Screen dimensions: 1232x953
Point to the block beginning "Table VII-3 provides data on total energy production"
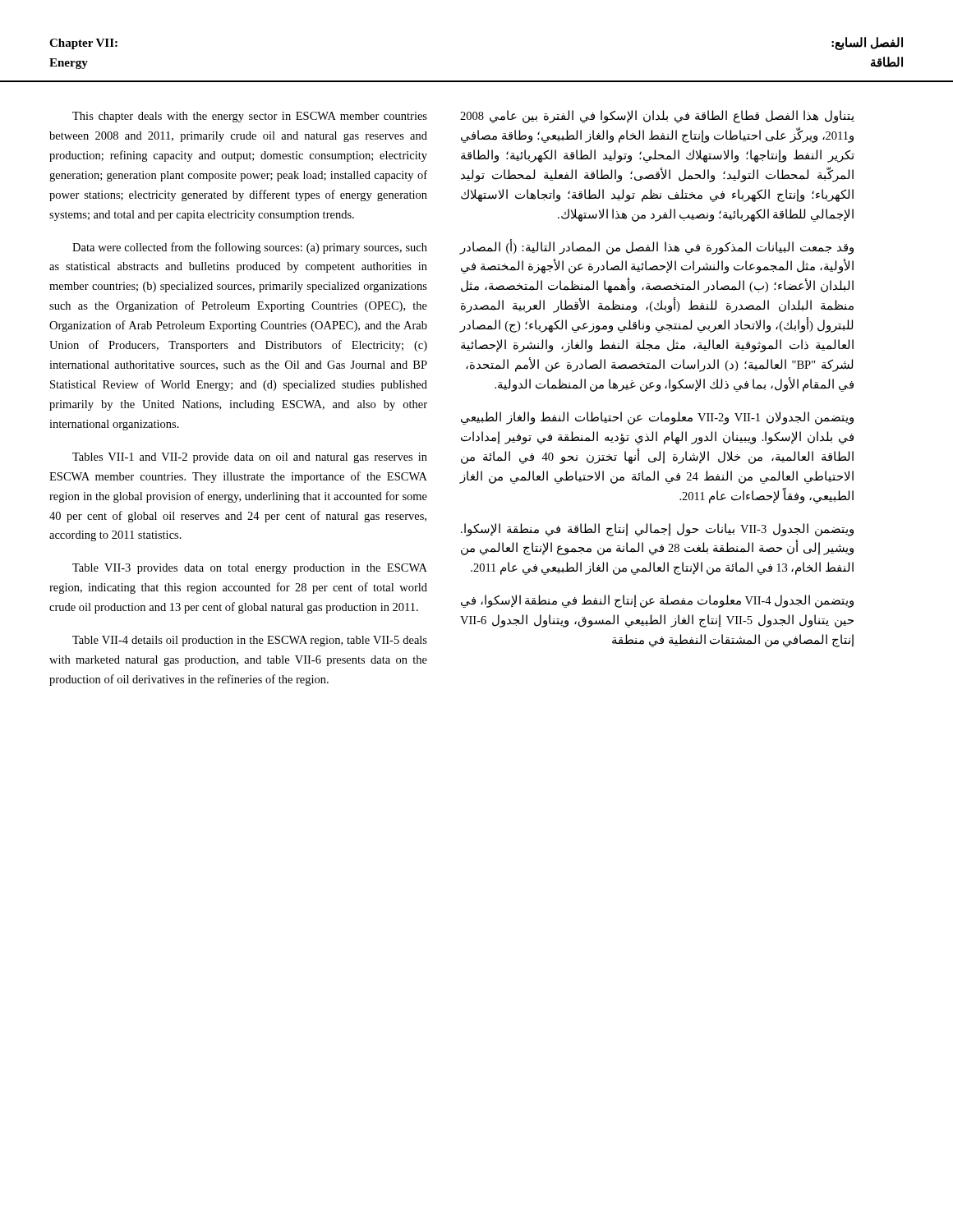coord(238,588)
